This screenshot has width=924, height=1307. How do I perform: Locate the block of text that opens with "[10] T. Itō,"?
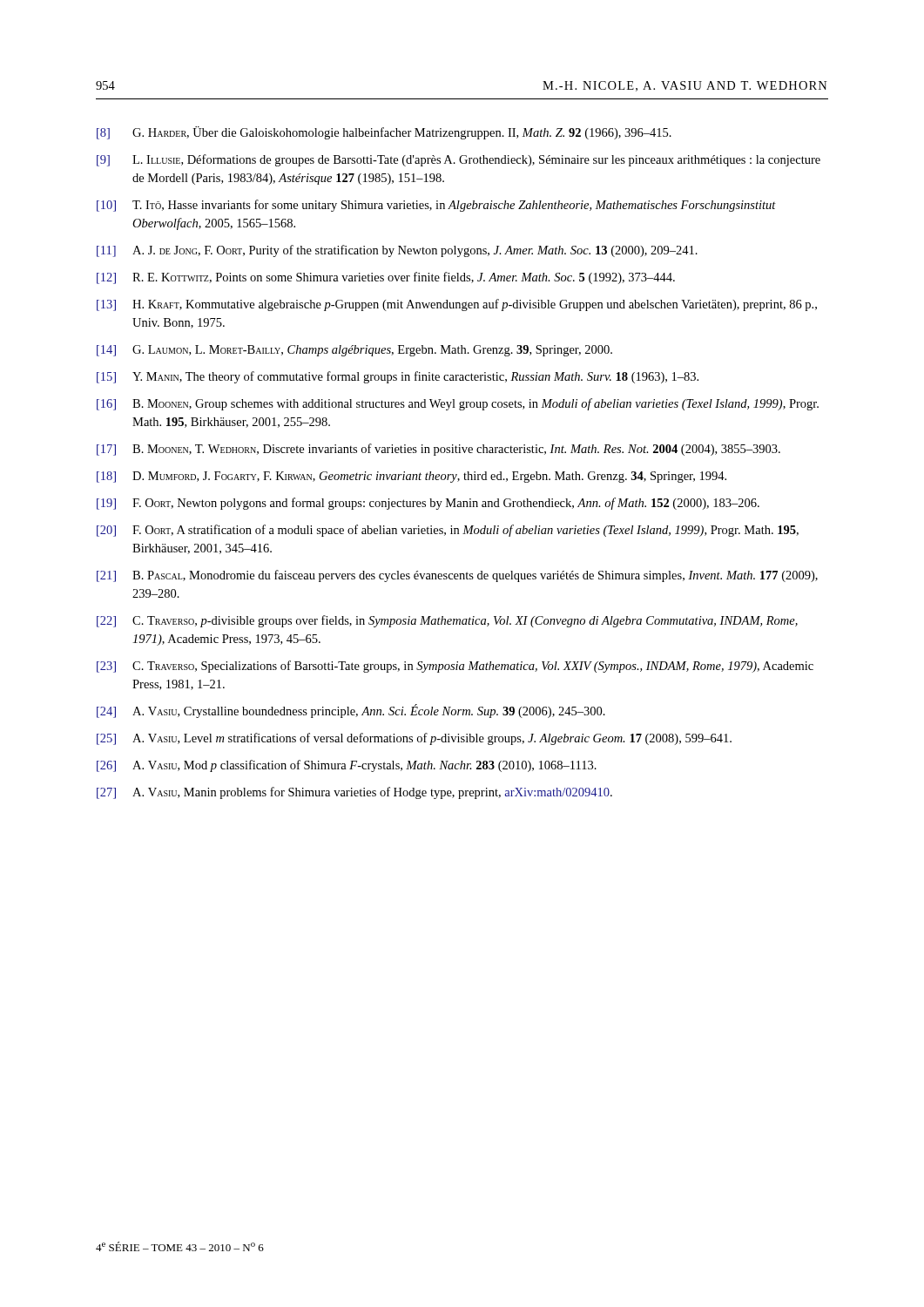click(x=462, y=214)
